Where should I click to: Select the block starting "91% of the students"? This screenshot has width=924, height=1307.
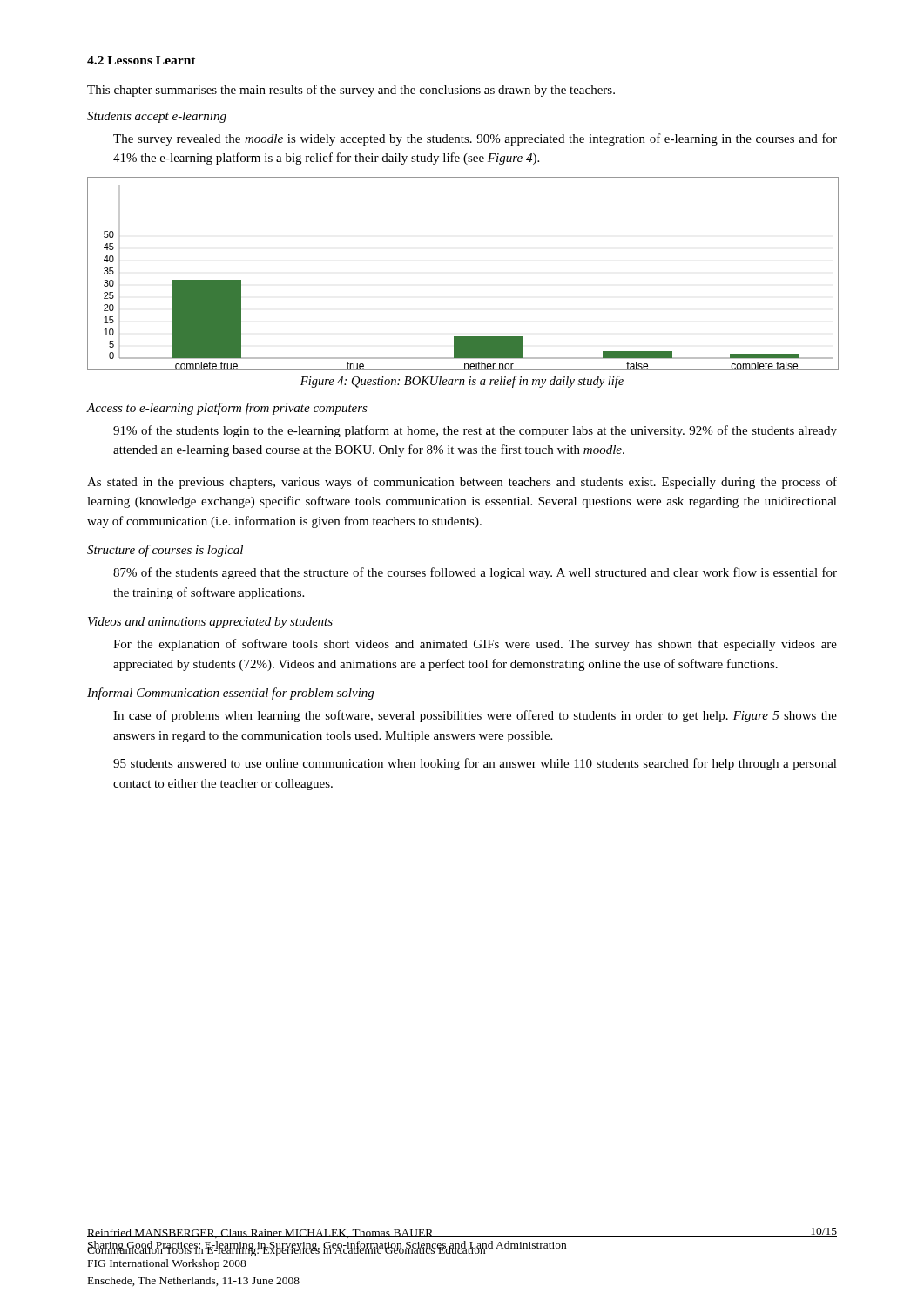coord(475,440)
